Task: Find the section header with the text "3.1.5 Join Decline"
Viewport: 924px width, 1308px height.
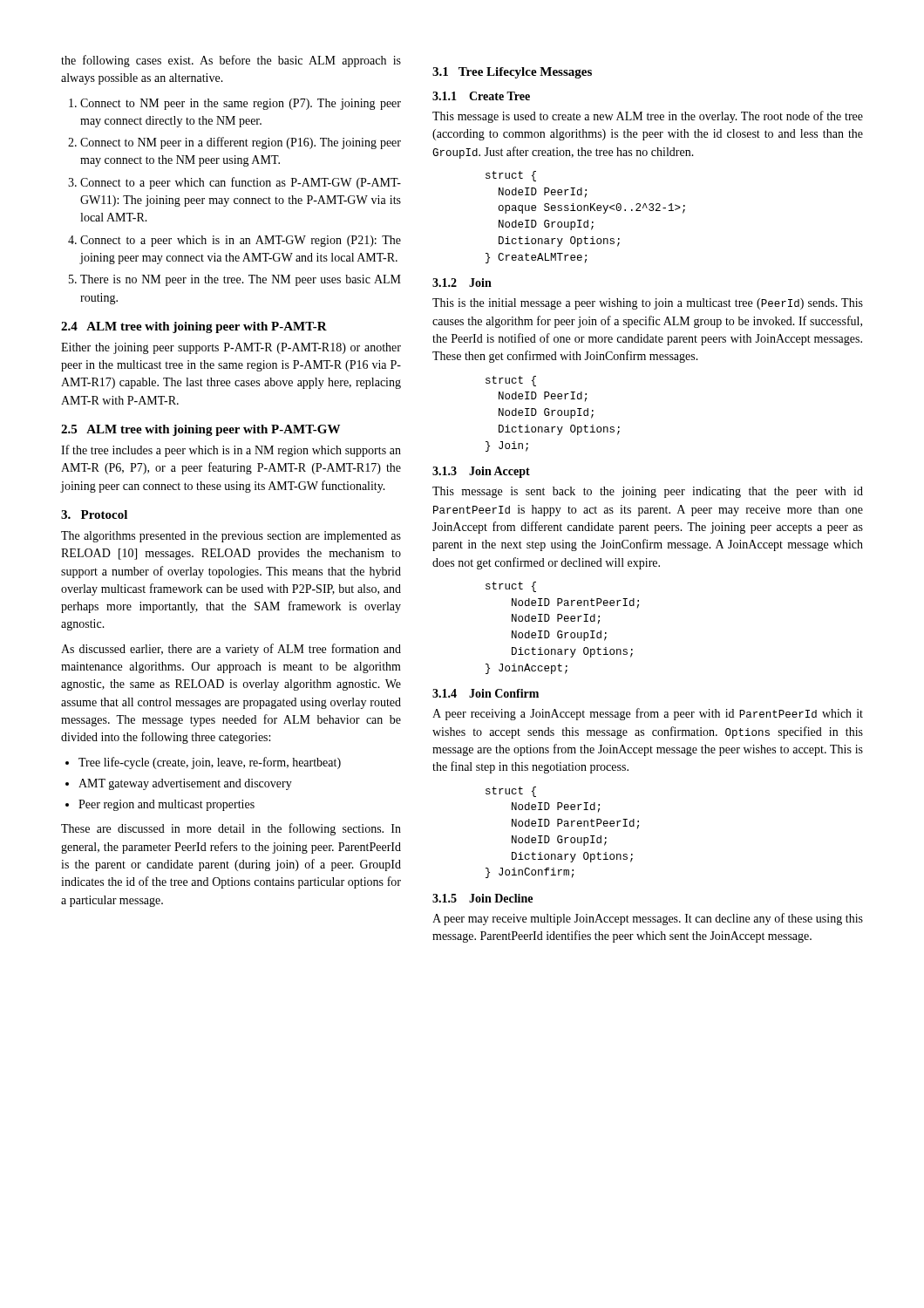Action: [x=482, y=898]
